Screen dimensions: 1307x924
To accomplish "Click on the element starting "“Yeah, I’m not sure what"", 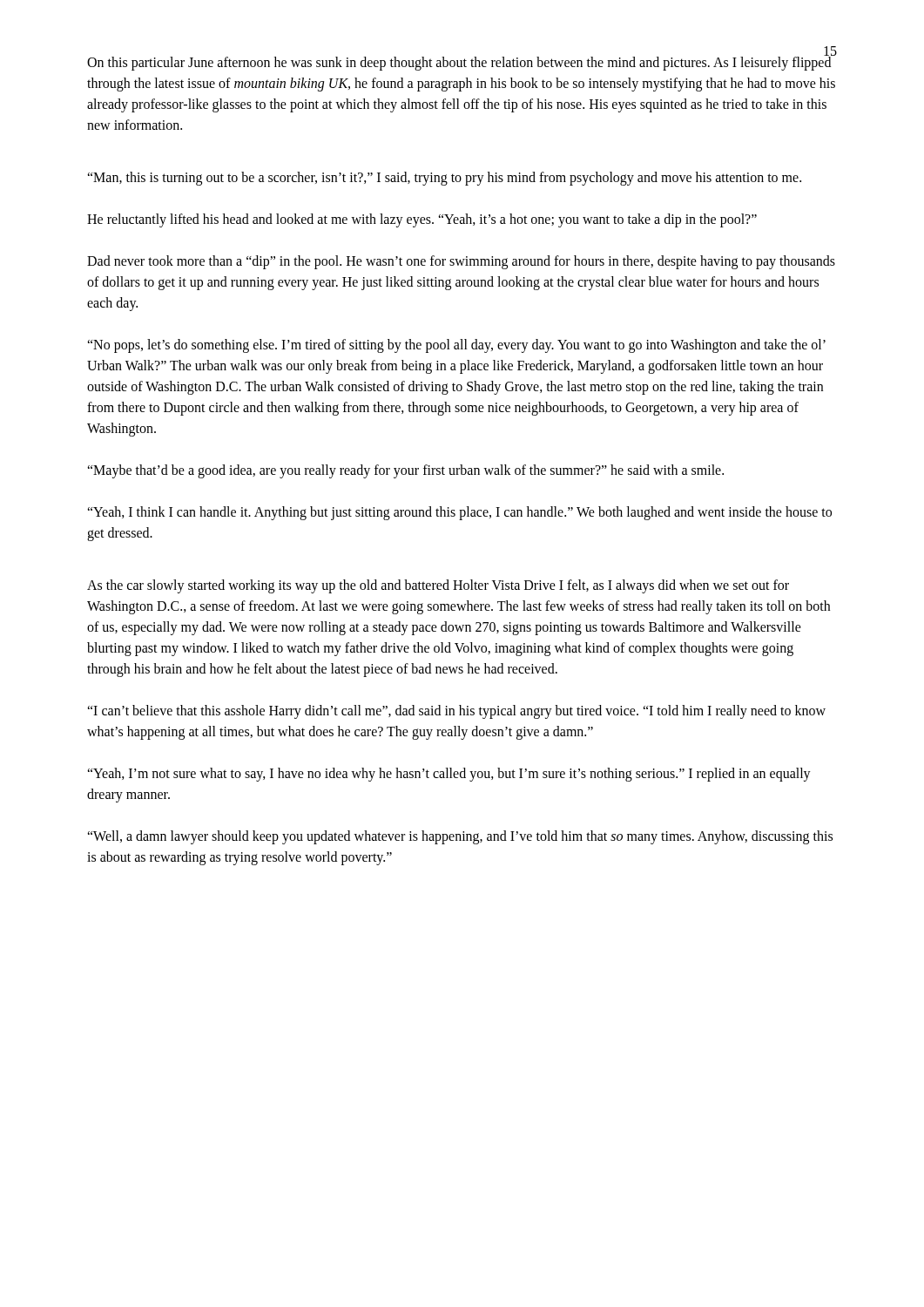I will click(462, 784).
